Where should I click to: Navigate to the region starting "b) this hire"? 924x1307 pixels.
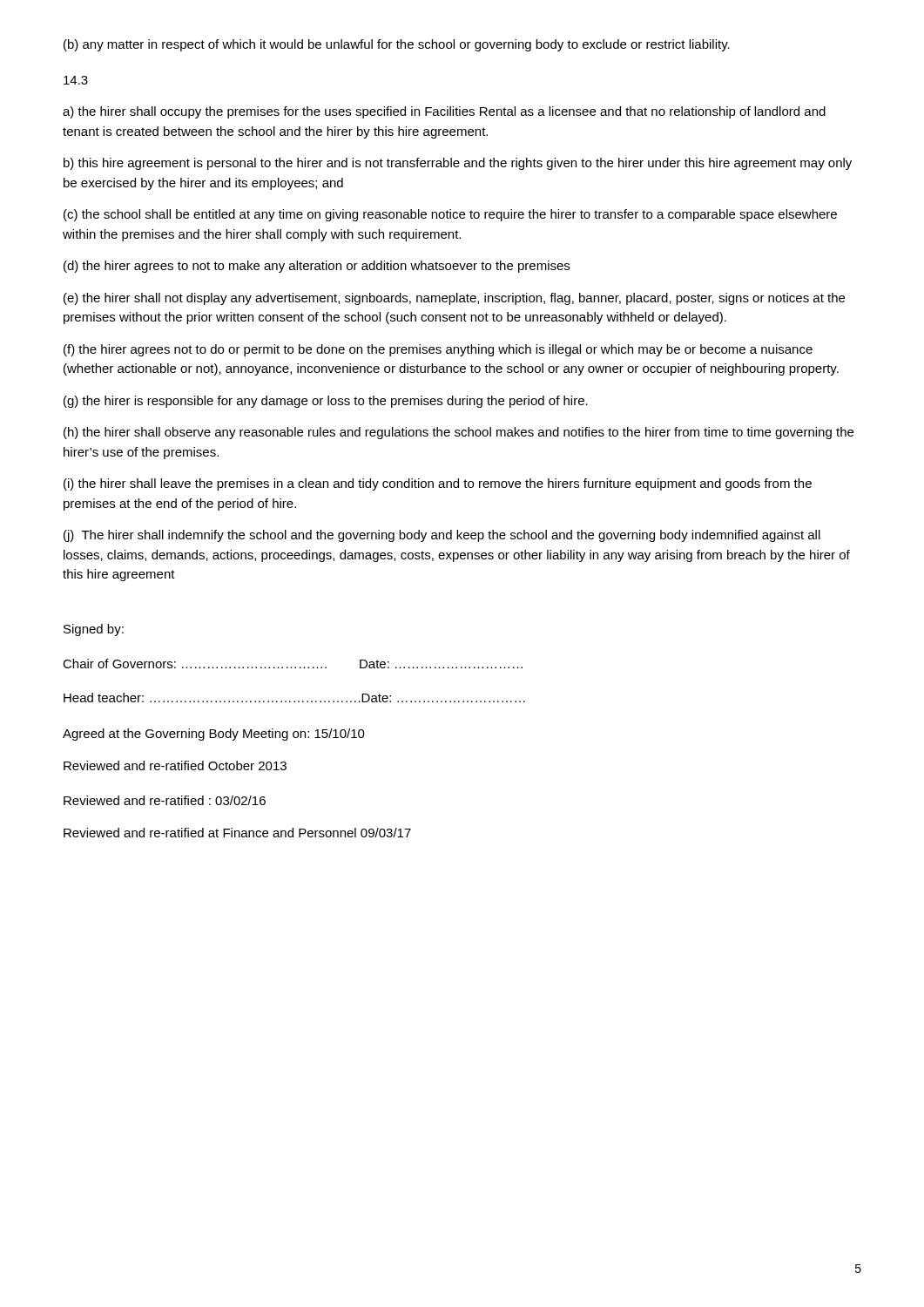(x=457, y=172)
